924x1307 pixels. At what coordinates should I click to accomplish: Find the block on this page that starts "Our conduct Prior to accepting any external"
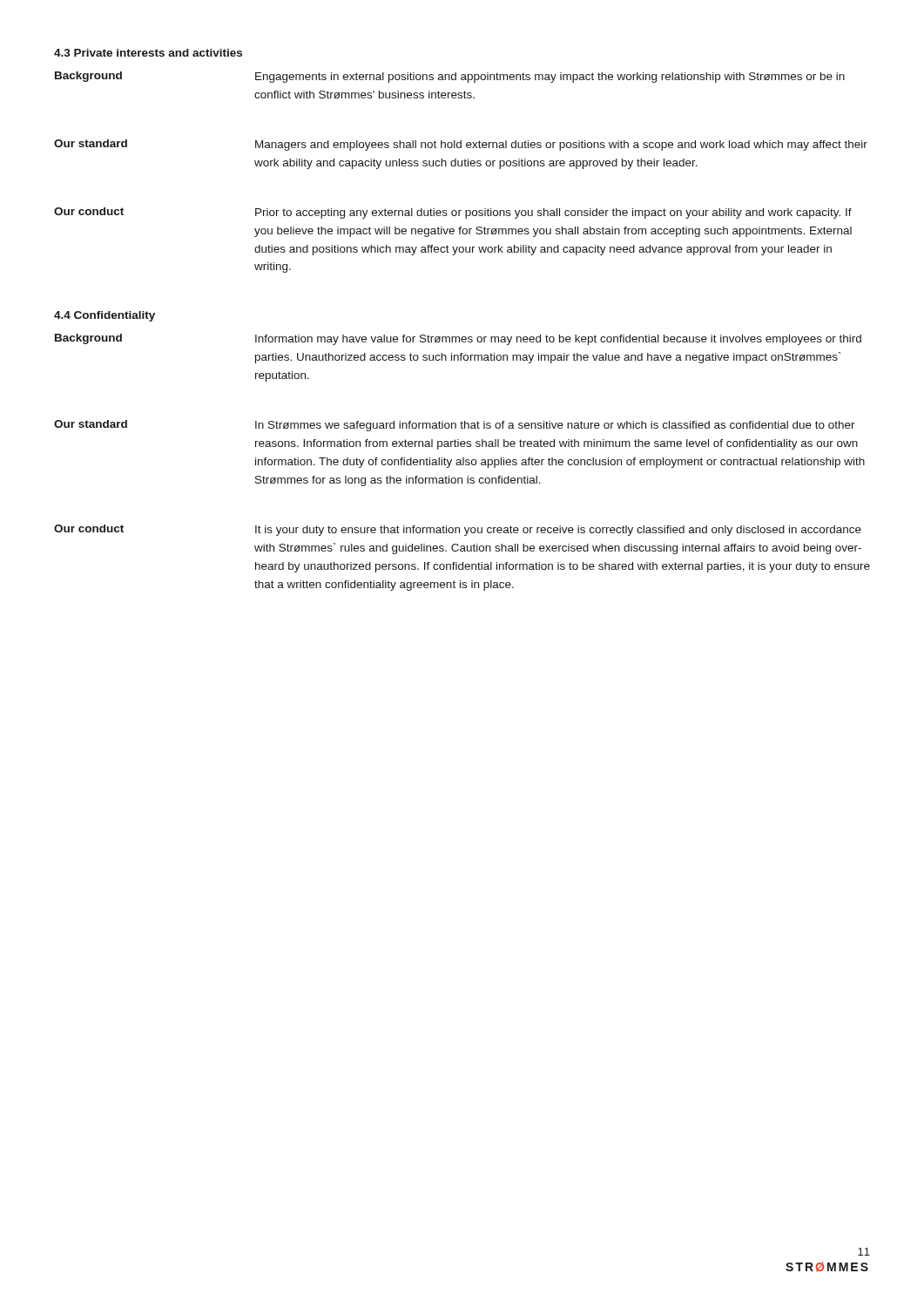[462, 240]
